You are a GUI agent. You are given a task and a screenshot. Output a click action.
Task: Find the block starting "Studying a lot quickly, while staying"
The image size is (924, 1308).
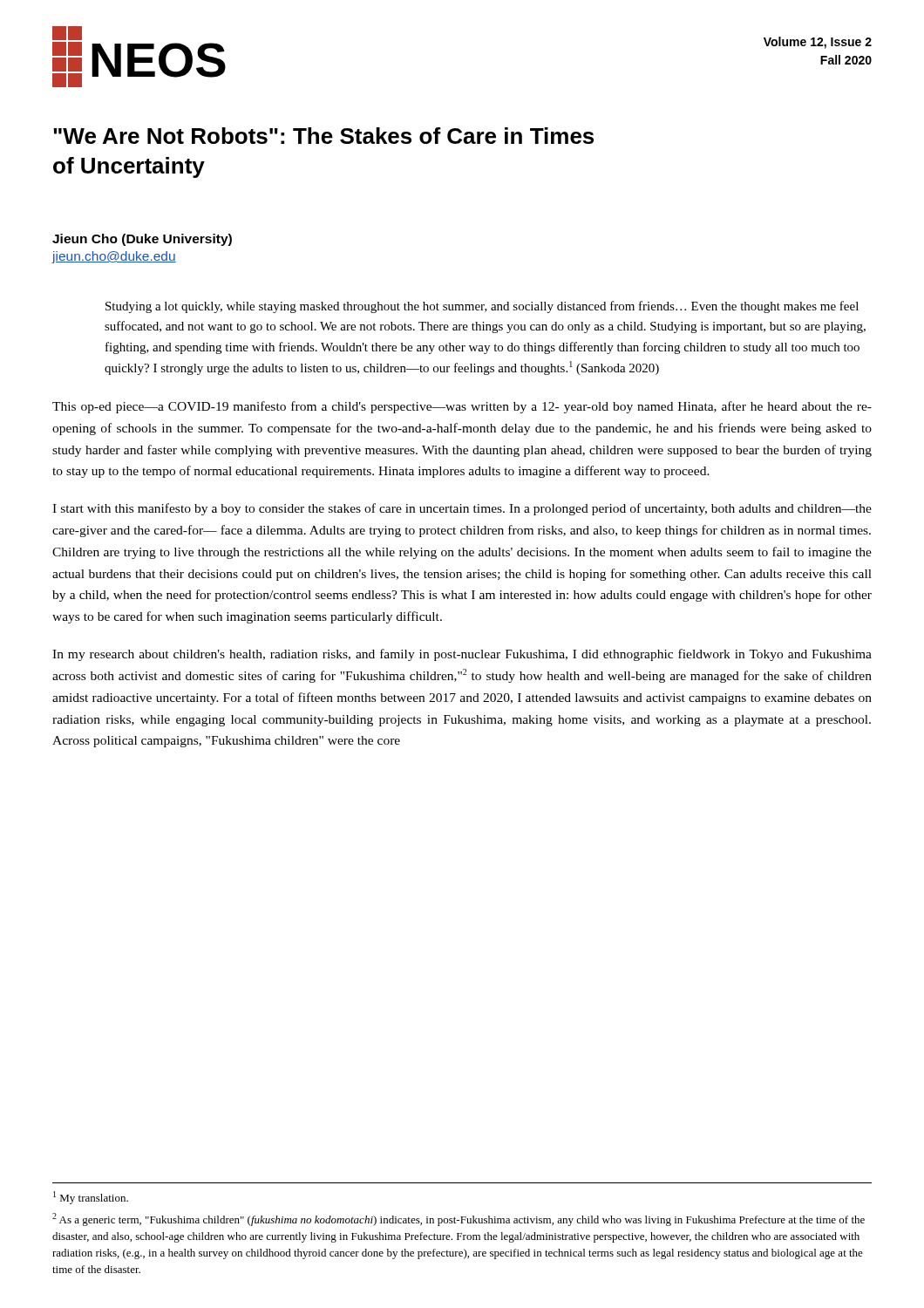pos(485,337)
